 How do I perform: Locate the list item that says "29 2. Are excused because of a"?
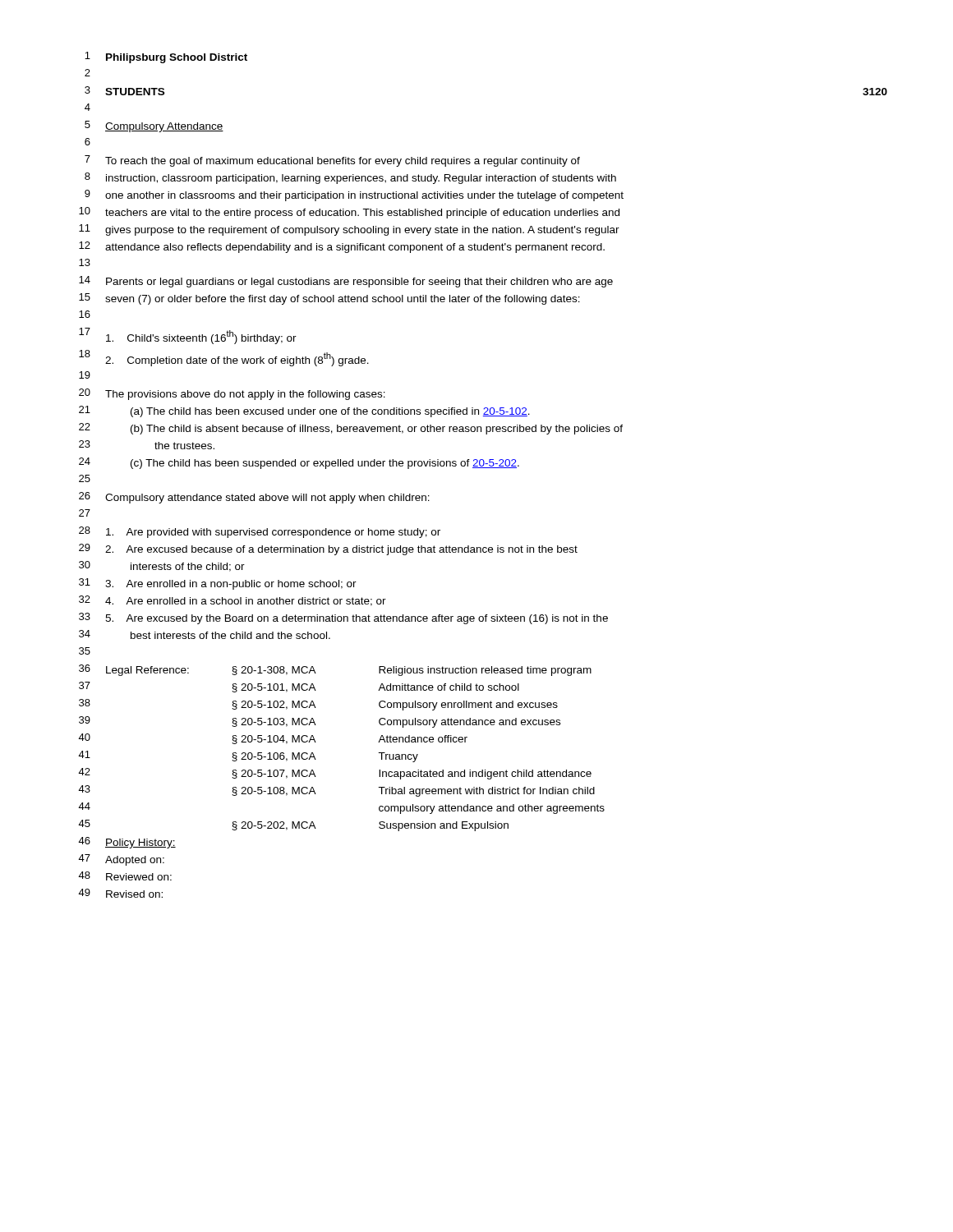[x=476, y=558]
